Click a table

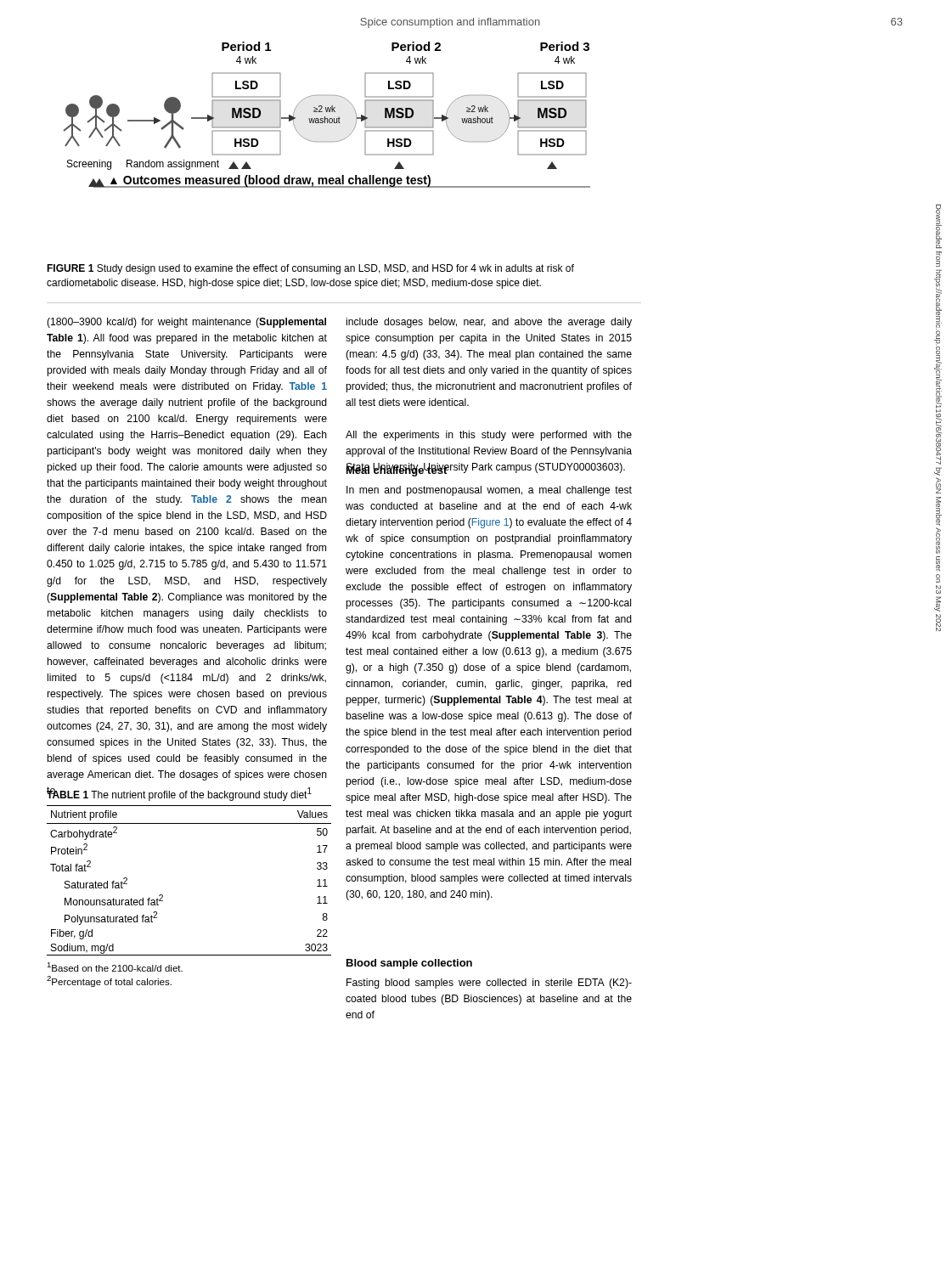(189, 887)
